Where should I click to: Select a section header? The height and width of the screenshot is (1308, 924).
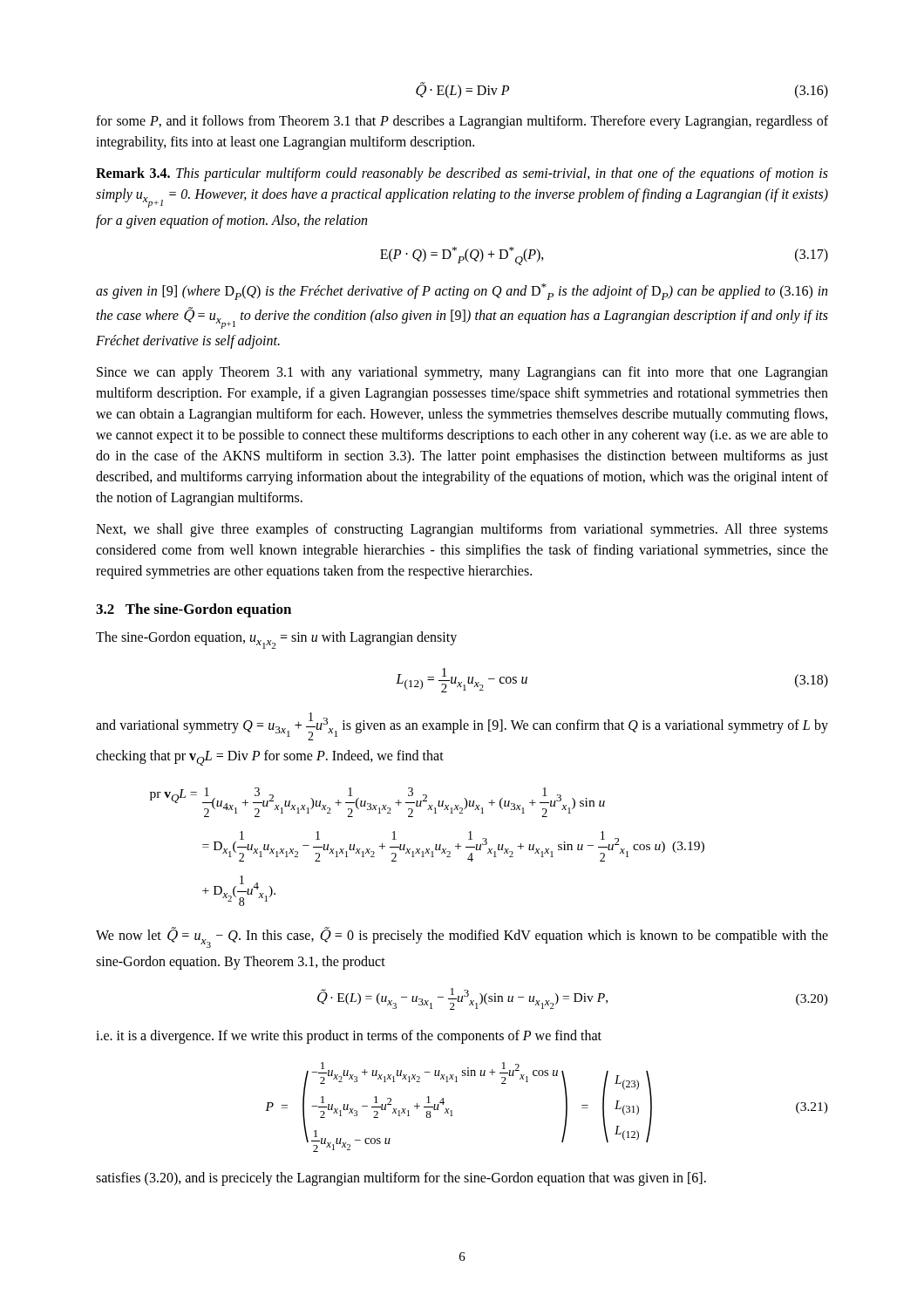194,609
